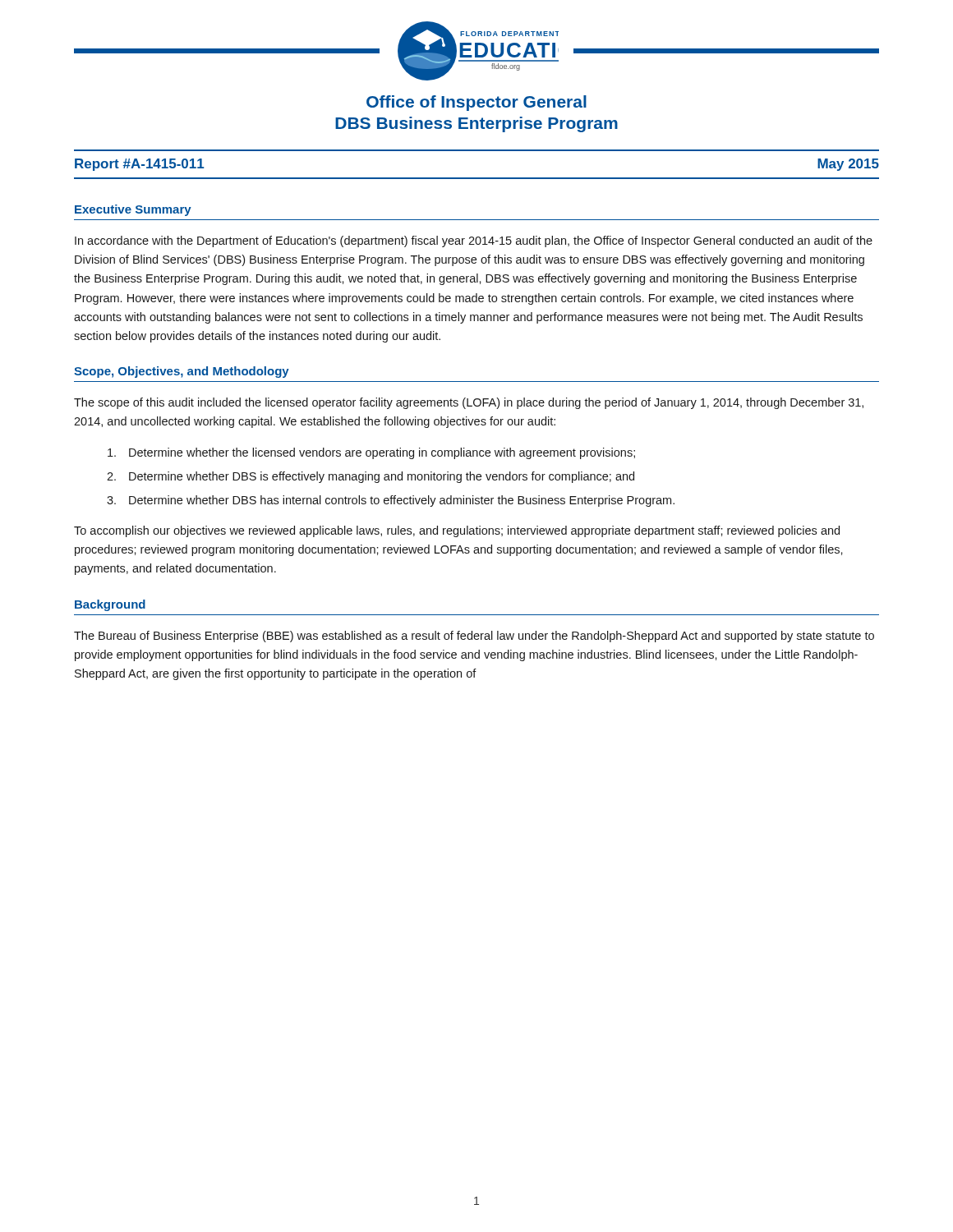Find the text block starting "To accomplish our objectives we"

click(x=459, y=550)
